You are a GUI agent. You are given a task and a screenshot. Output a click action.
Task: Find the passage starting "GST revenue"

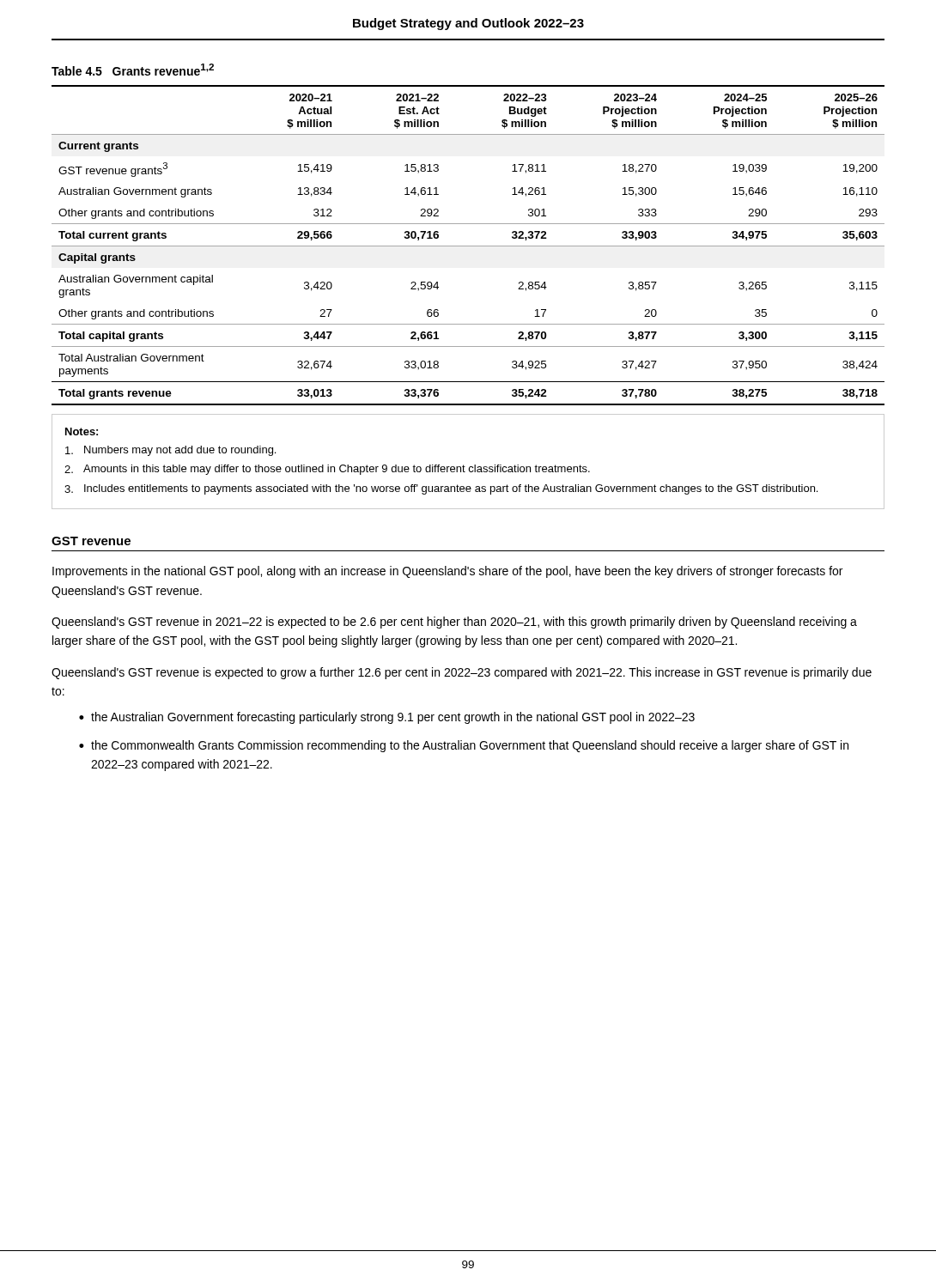point(91,541)
